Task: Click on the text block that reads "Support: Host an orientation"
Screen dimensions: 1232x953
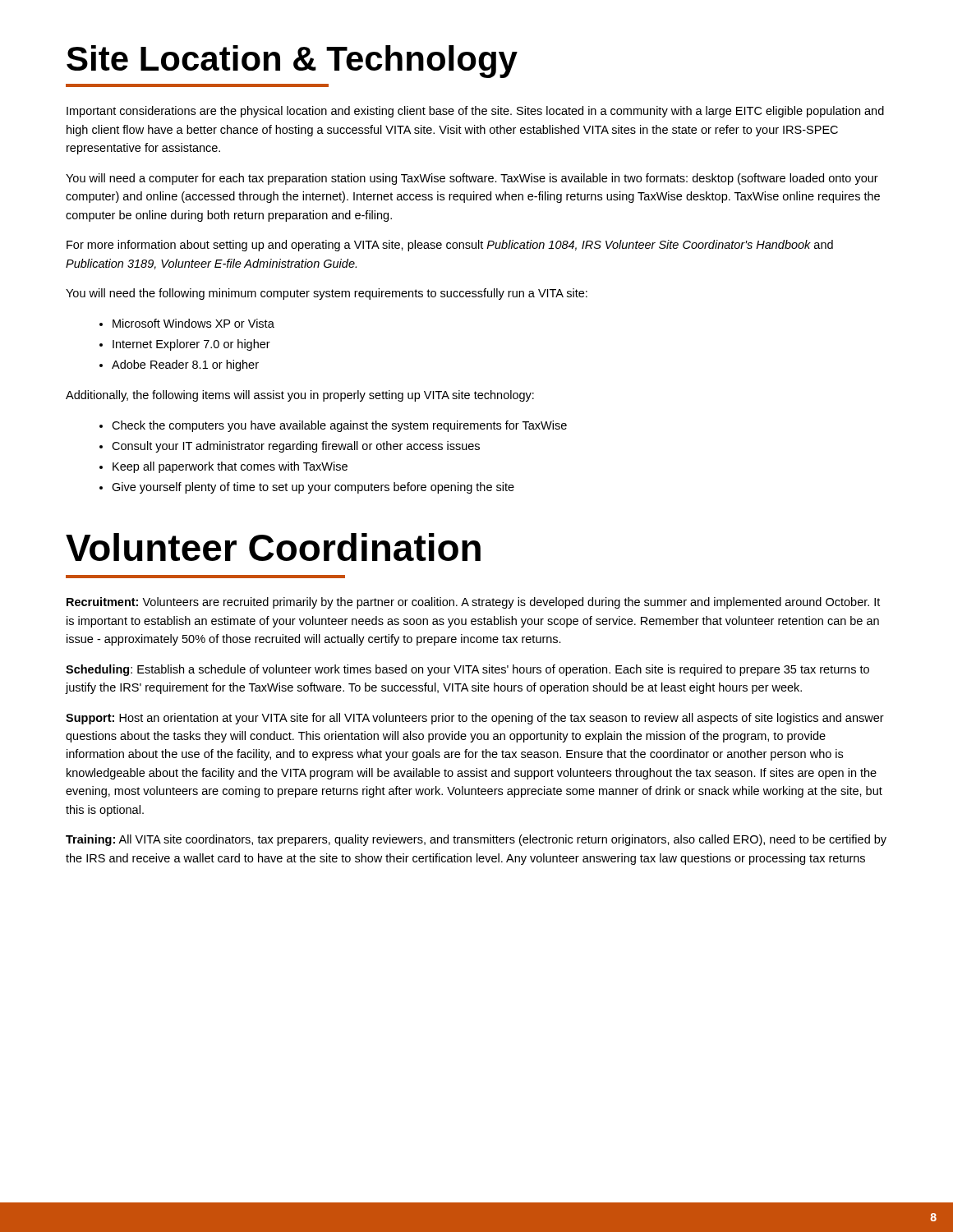Action: pos(476,764)
